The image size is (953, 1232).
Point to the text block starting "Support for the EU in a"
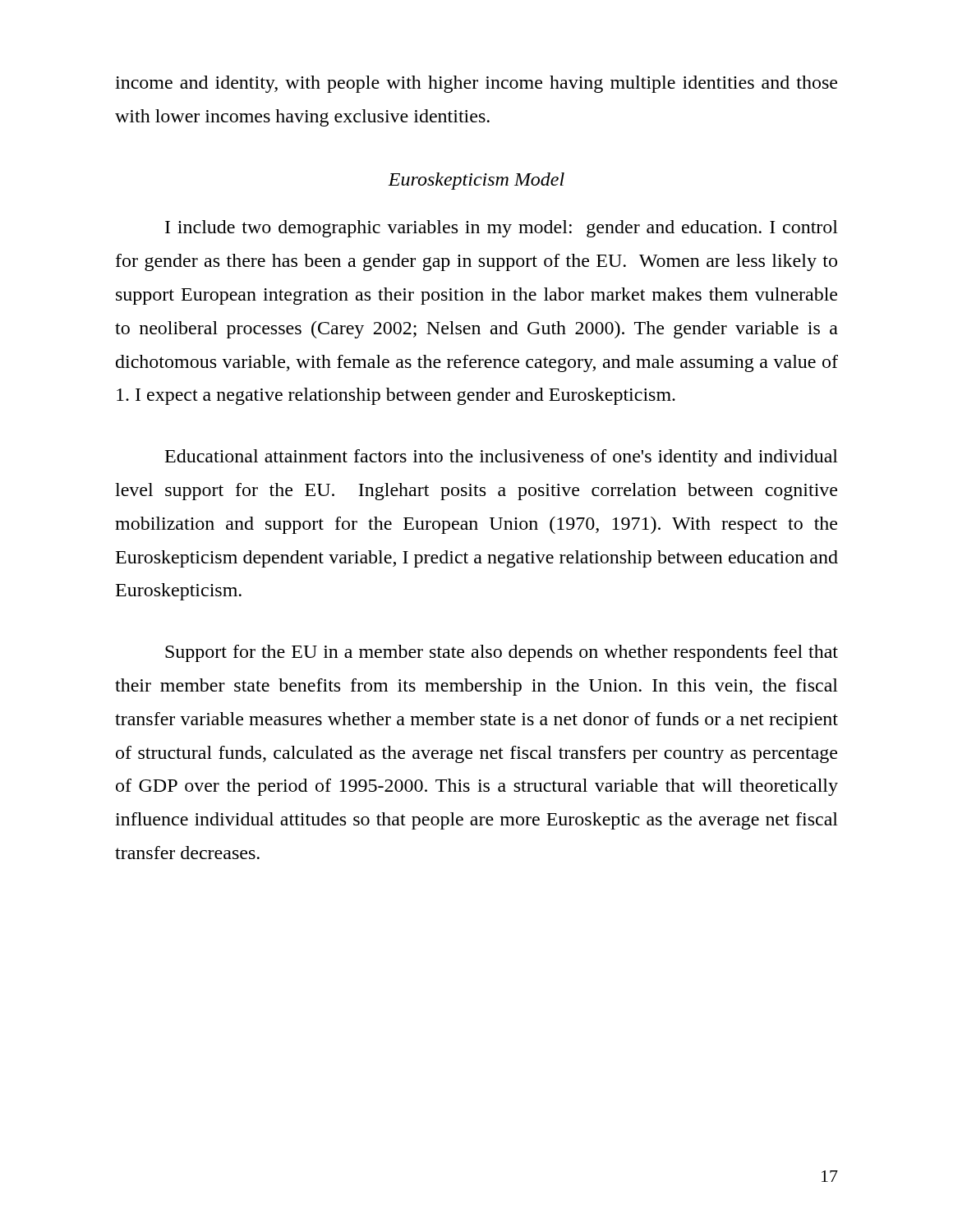(x=476, y=752)
